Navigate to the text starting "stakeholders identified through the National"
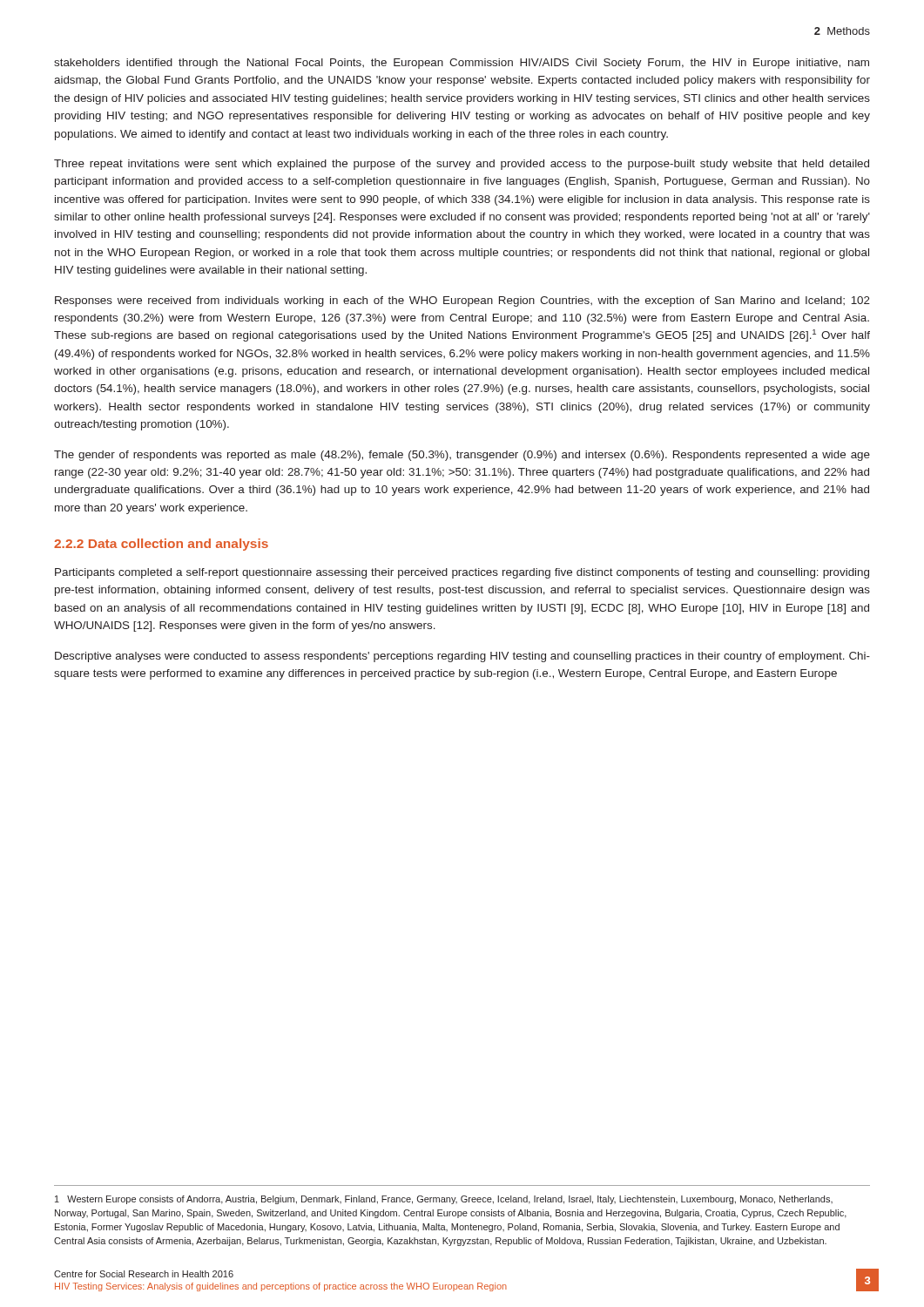Screen dimensions: 1307x924 coord(462,98)
